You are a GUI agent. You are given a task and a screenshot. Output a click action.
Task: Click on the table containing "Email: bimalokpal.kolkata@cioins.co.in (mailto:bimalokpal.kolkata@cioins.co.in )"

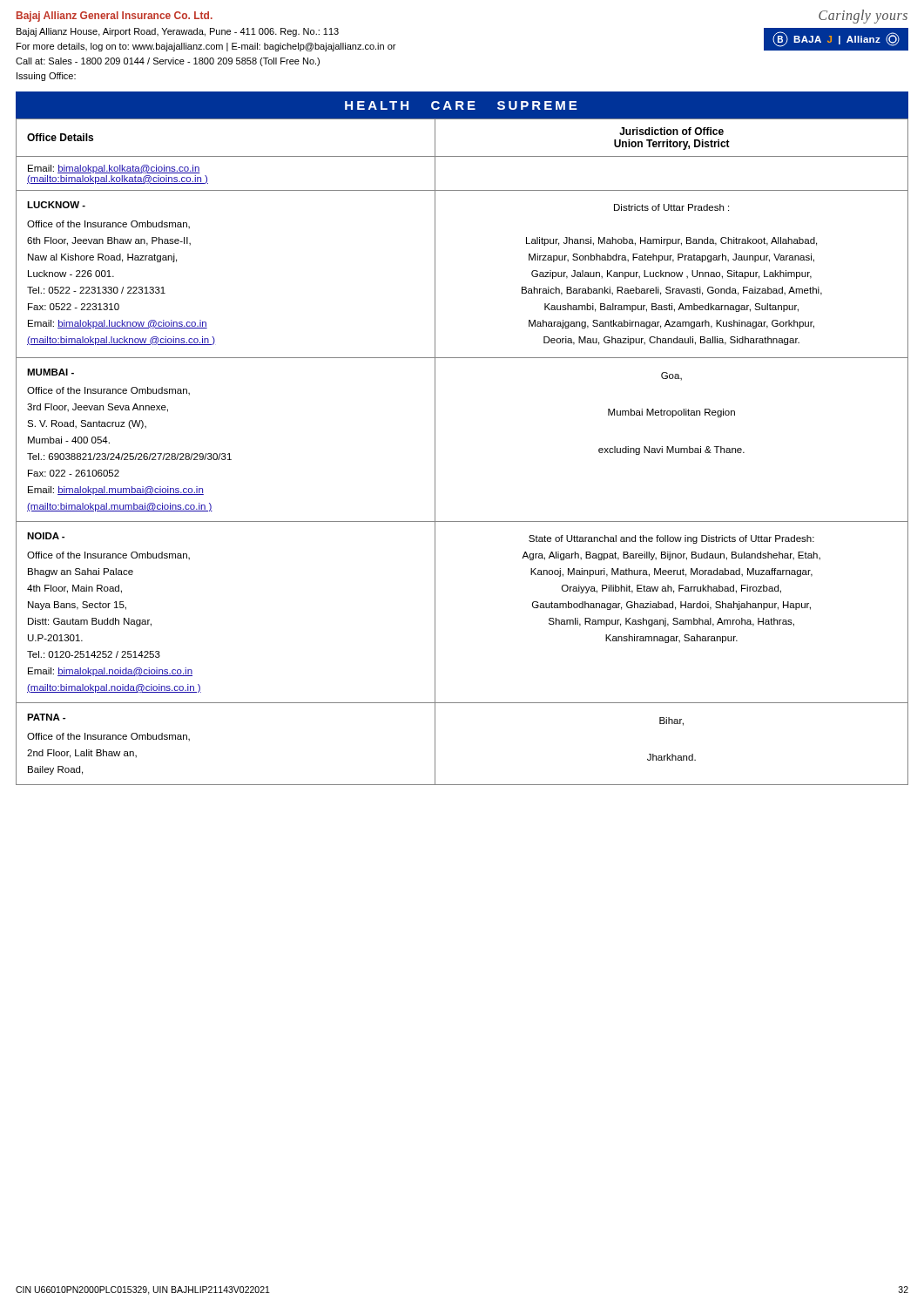(462, 452)
